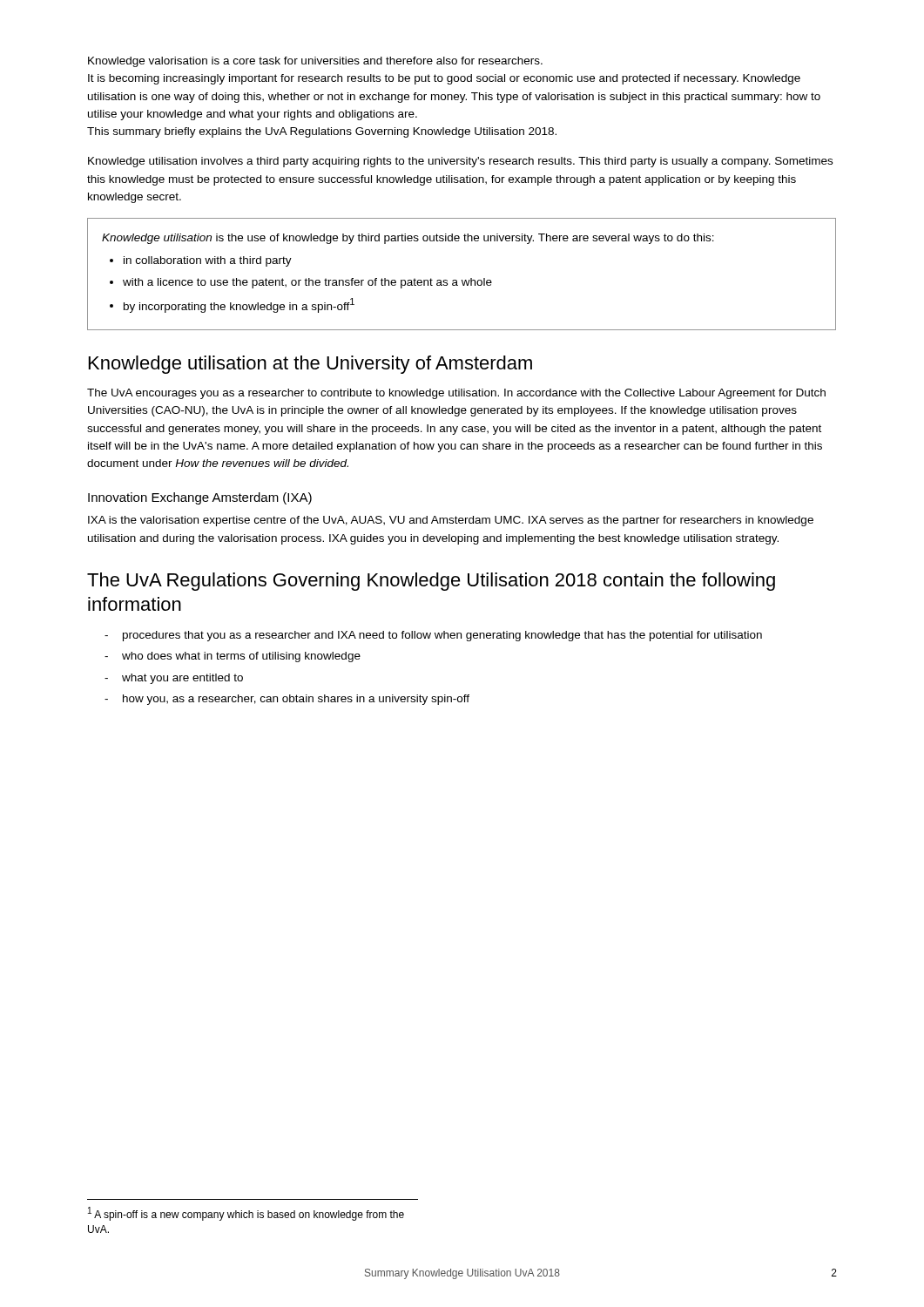Viewport: 924px width, 1307px height.
Task: Find the block on this page that starts "IXA is the valorisation expertise"
Action: pyautogui.click(x=450, y=529)
